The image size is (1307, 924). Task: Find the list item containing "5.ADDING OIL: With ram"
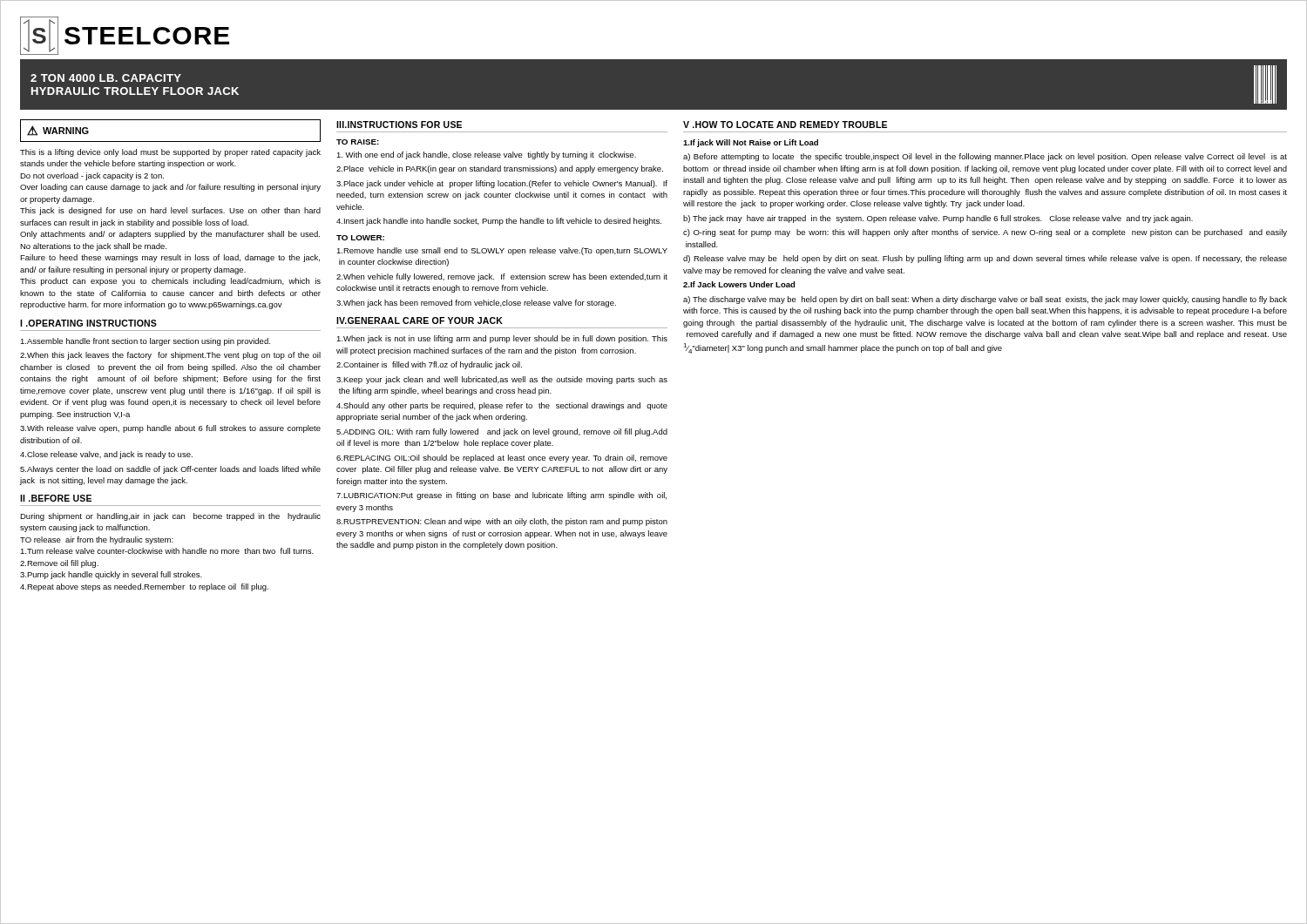coord(502,437)
